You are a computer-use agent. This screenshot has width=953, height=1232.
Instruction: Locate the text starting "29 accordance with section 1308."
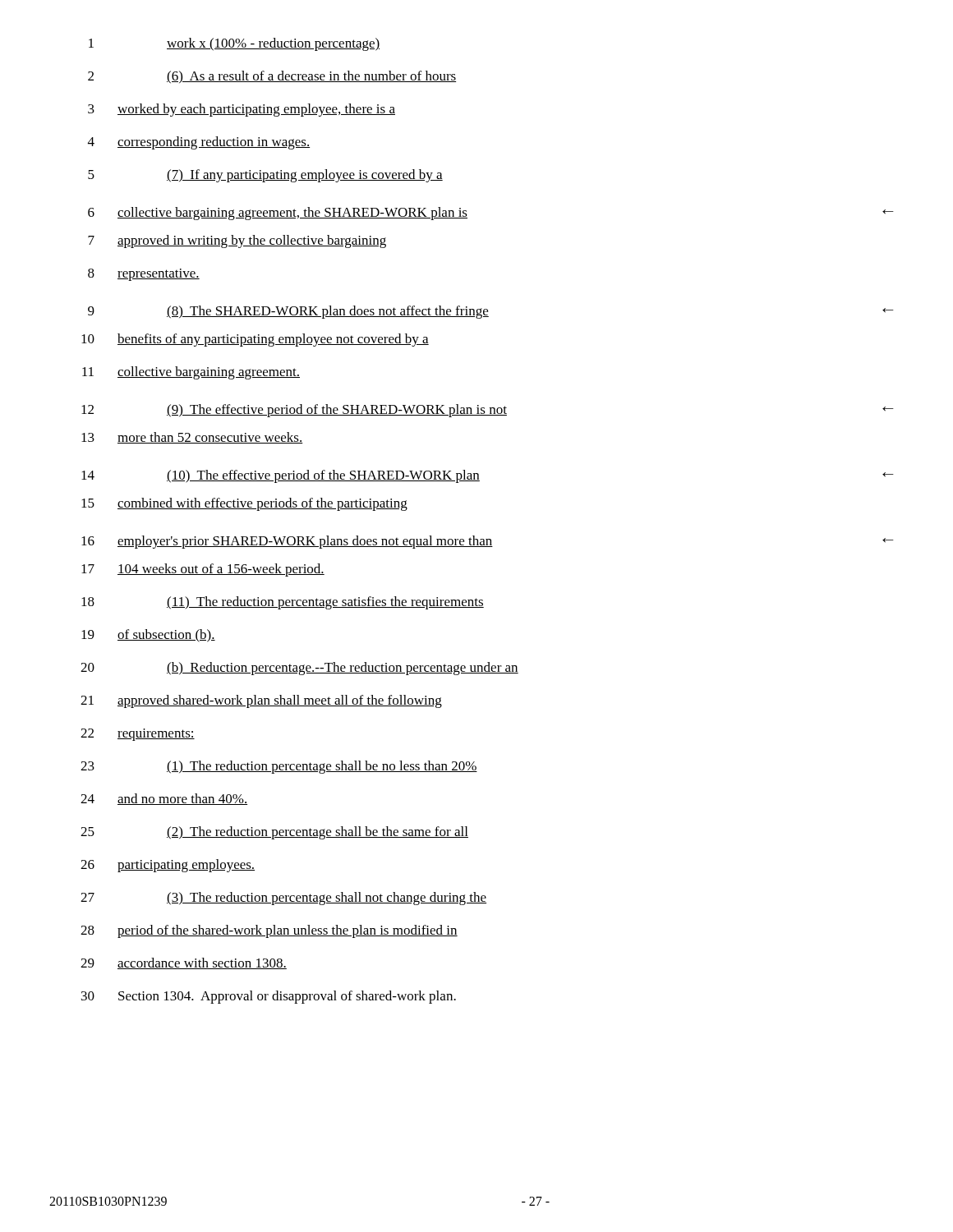pyautogui.click(x=184, y=963)
